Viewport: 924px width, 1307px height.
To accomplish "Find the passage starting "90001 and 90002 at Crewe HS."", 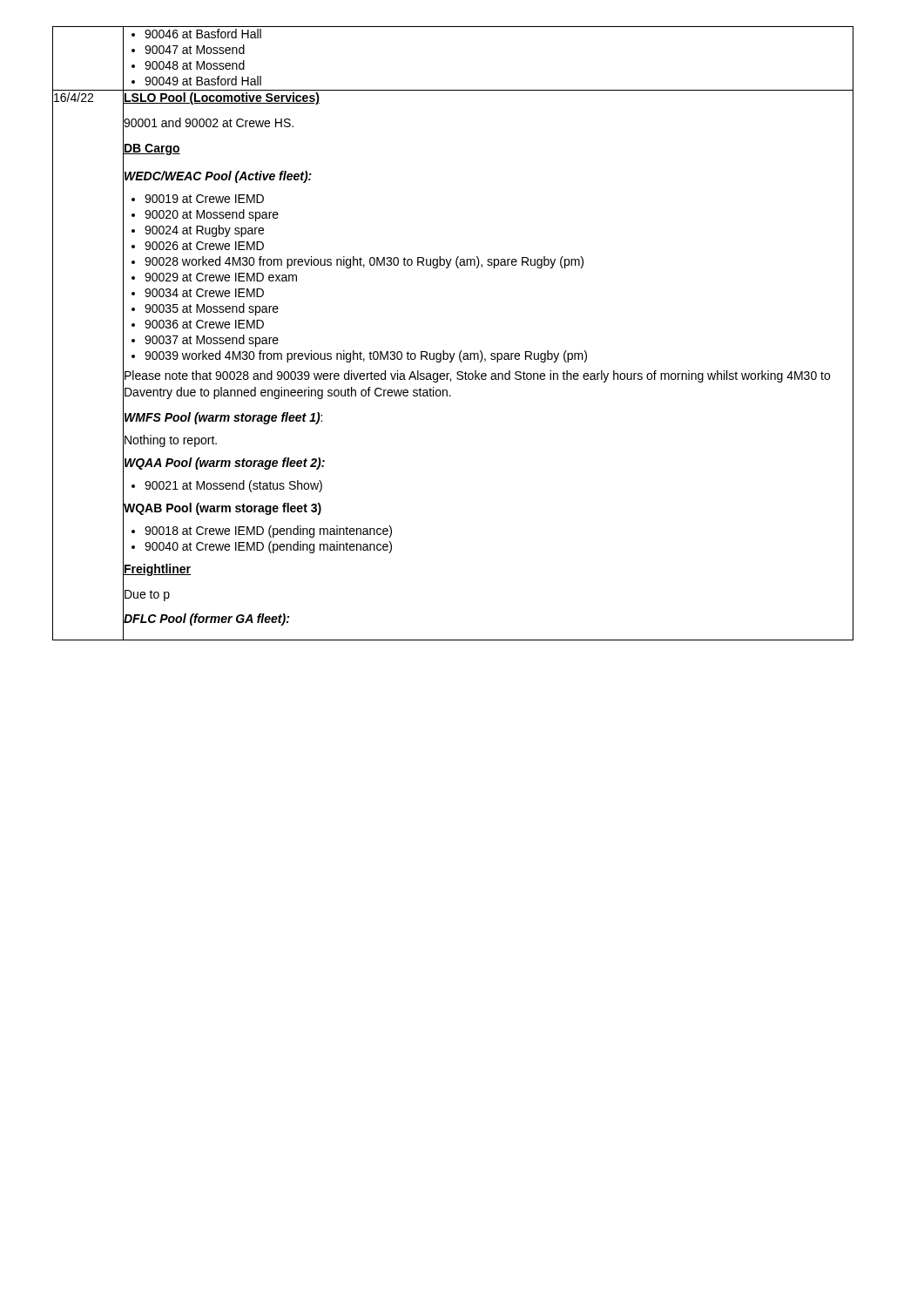I will 209,123.
